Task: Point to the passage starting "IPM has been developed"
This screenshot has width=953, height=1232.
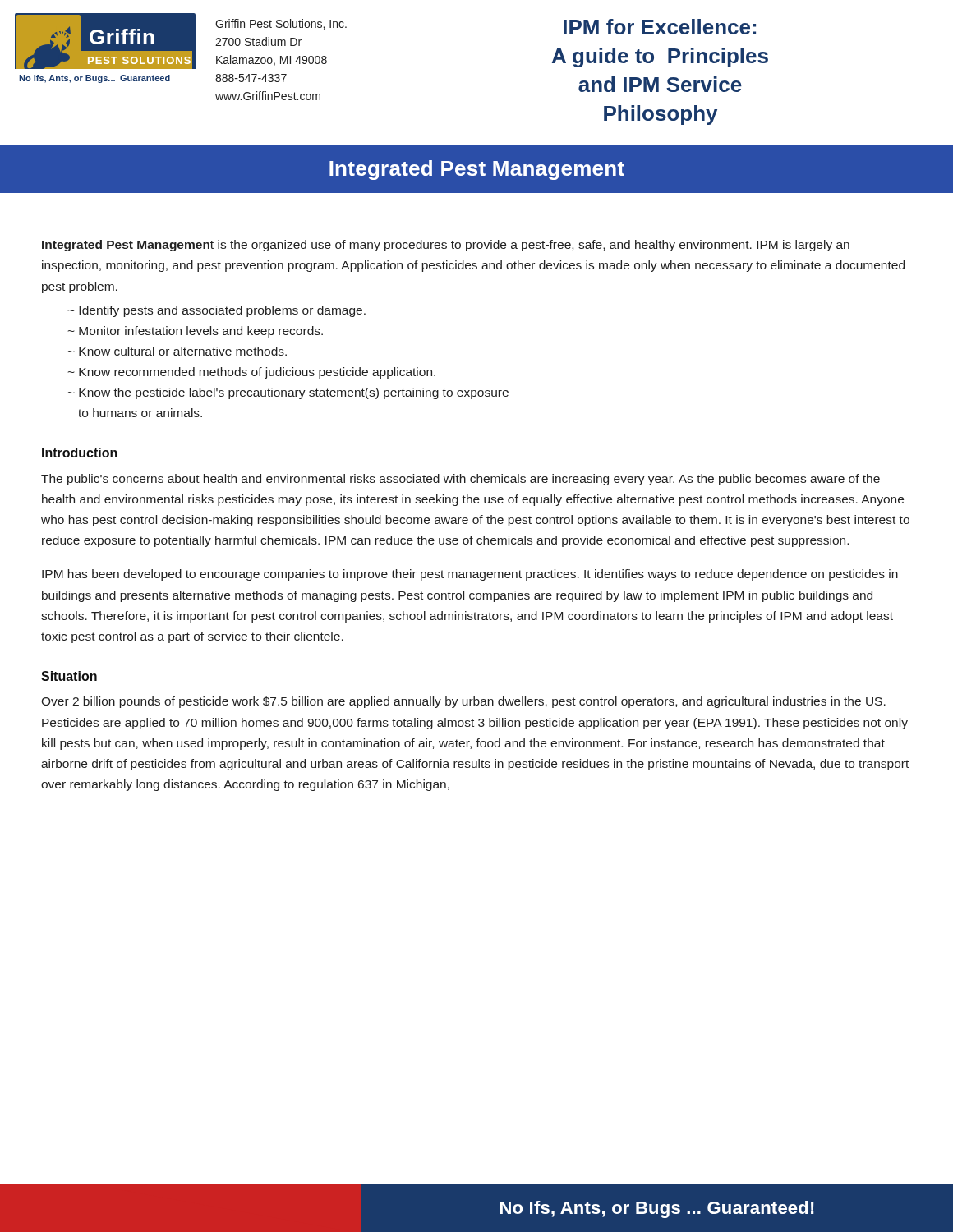Action: point(470,605)
